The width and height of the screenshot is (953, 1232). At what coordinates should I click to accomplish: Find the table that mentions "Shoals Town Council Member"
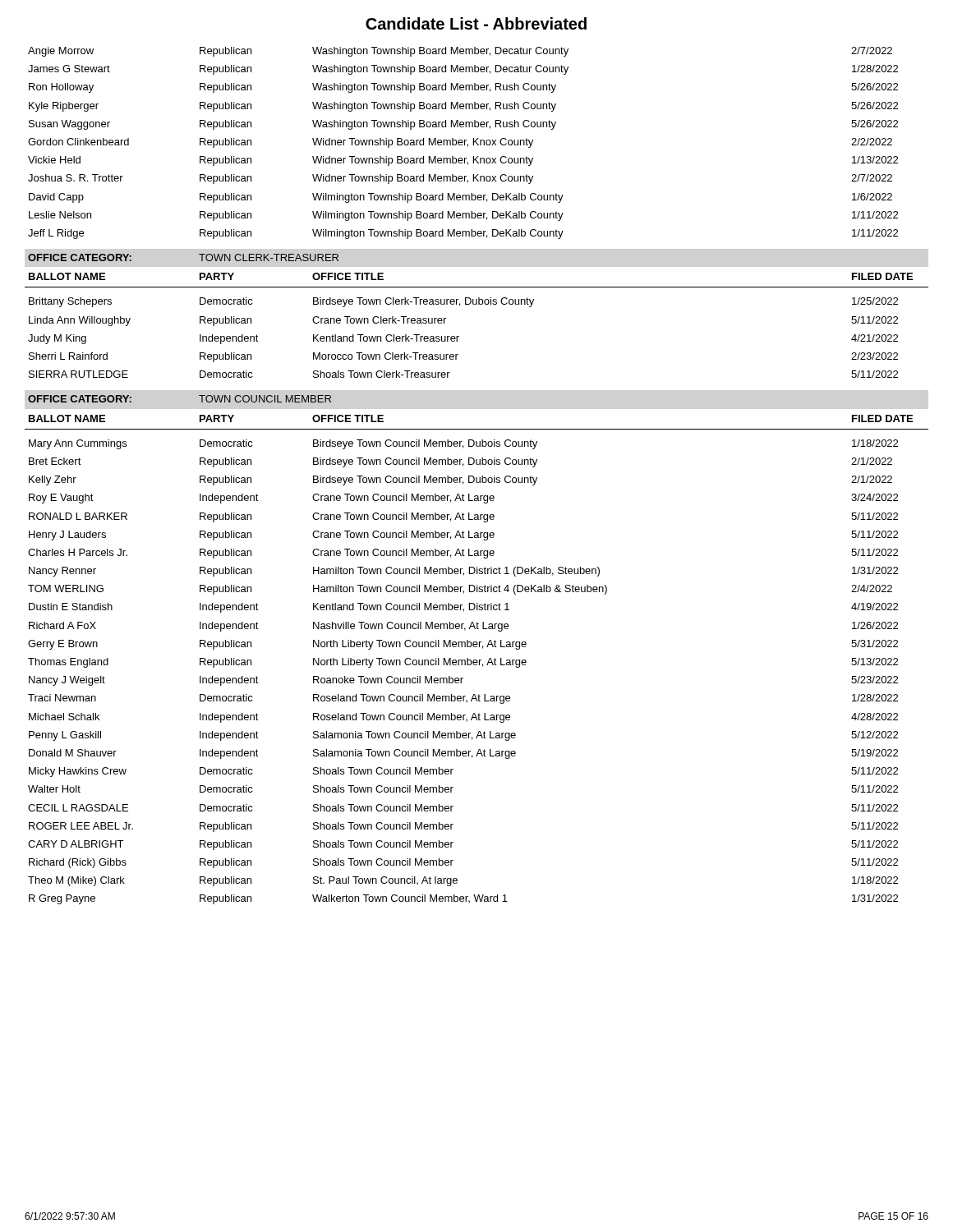point(476,671)
